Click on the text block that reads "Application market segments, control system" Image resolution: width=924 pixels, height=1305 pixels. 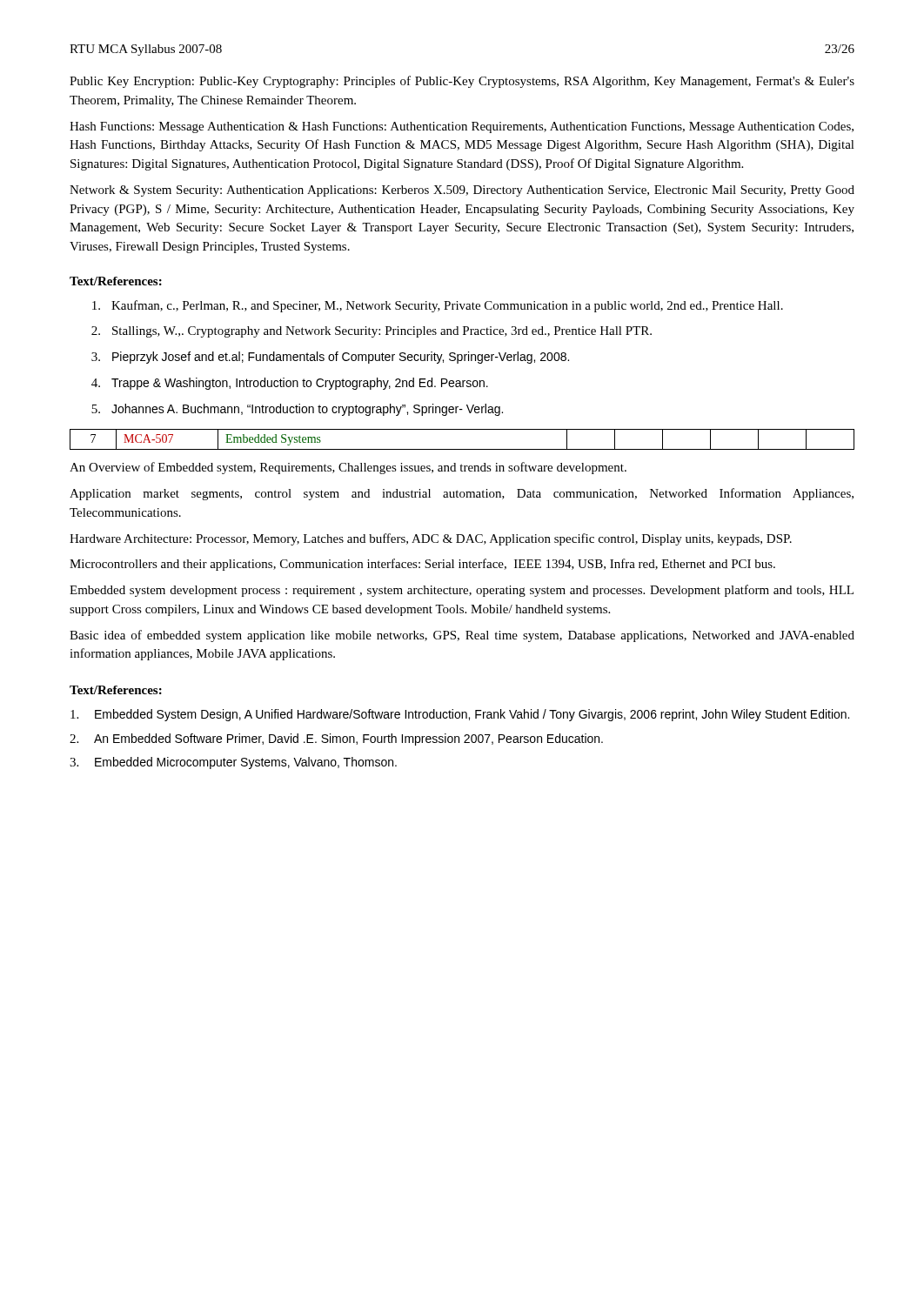[462, 503]
